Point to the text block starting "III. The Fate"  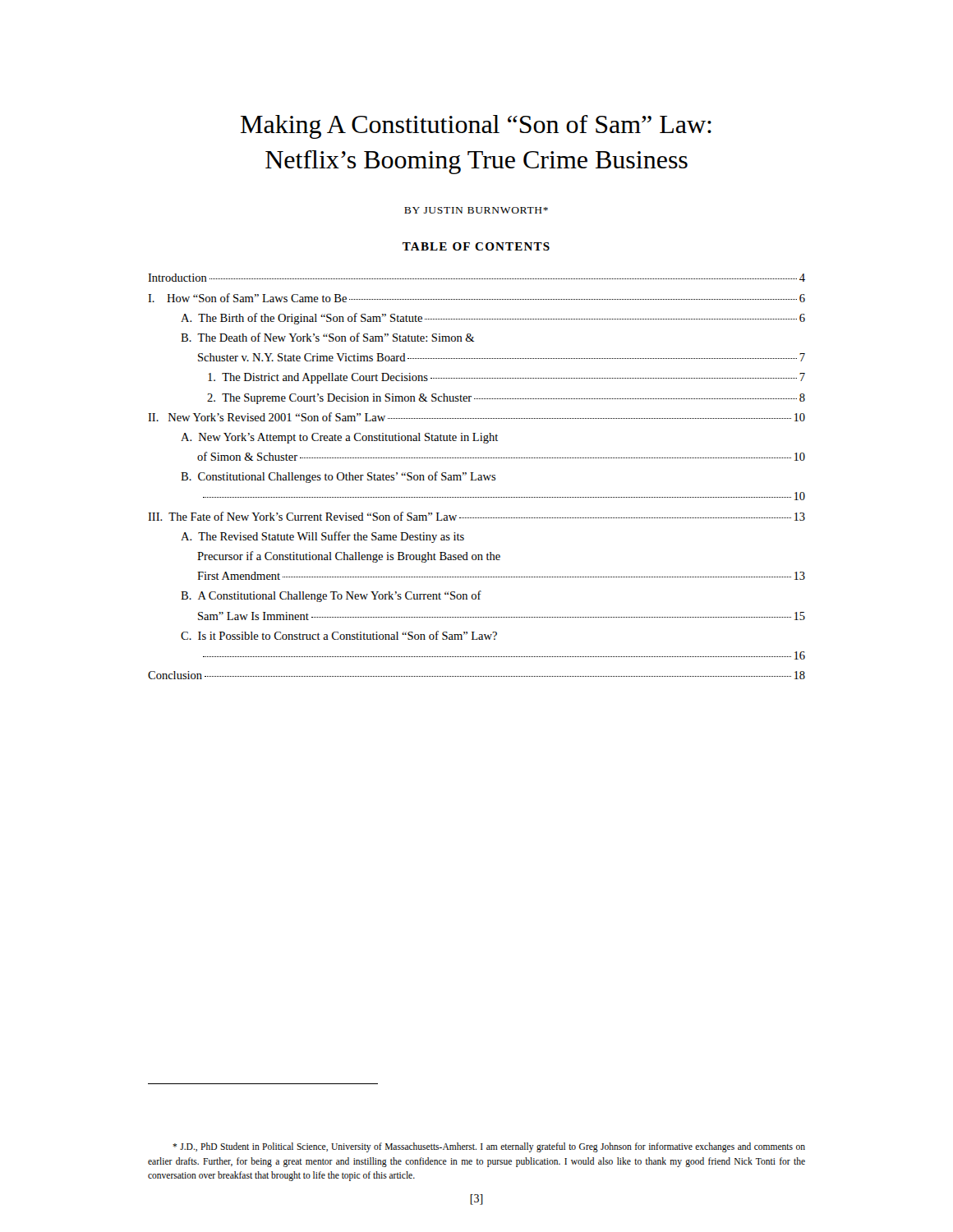[476, 517]
